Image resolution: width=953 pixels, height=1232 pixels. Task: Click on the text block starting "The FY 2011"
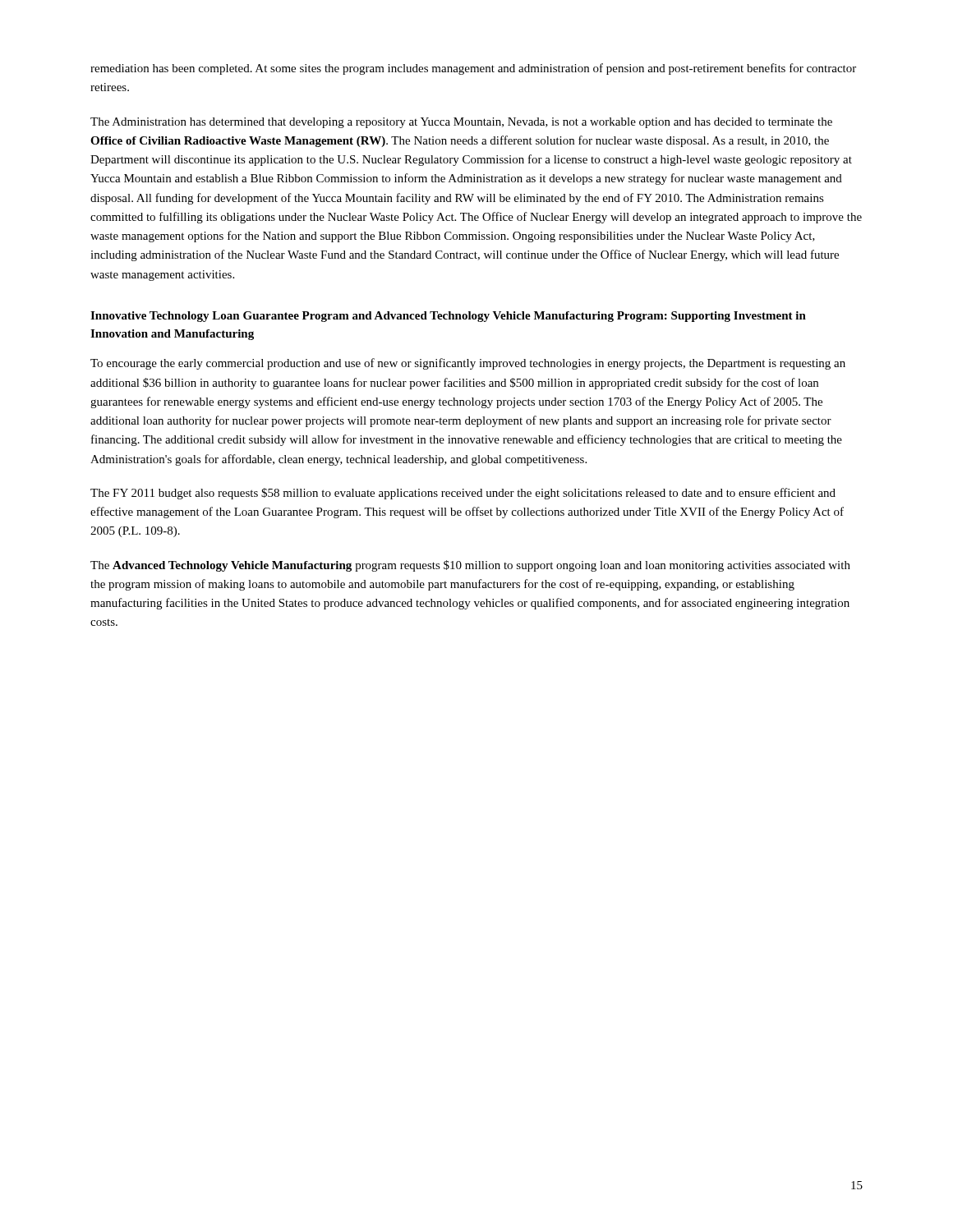pyautogui.click(x=467, y=512)
